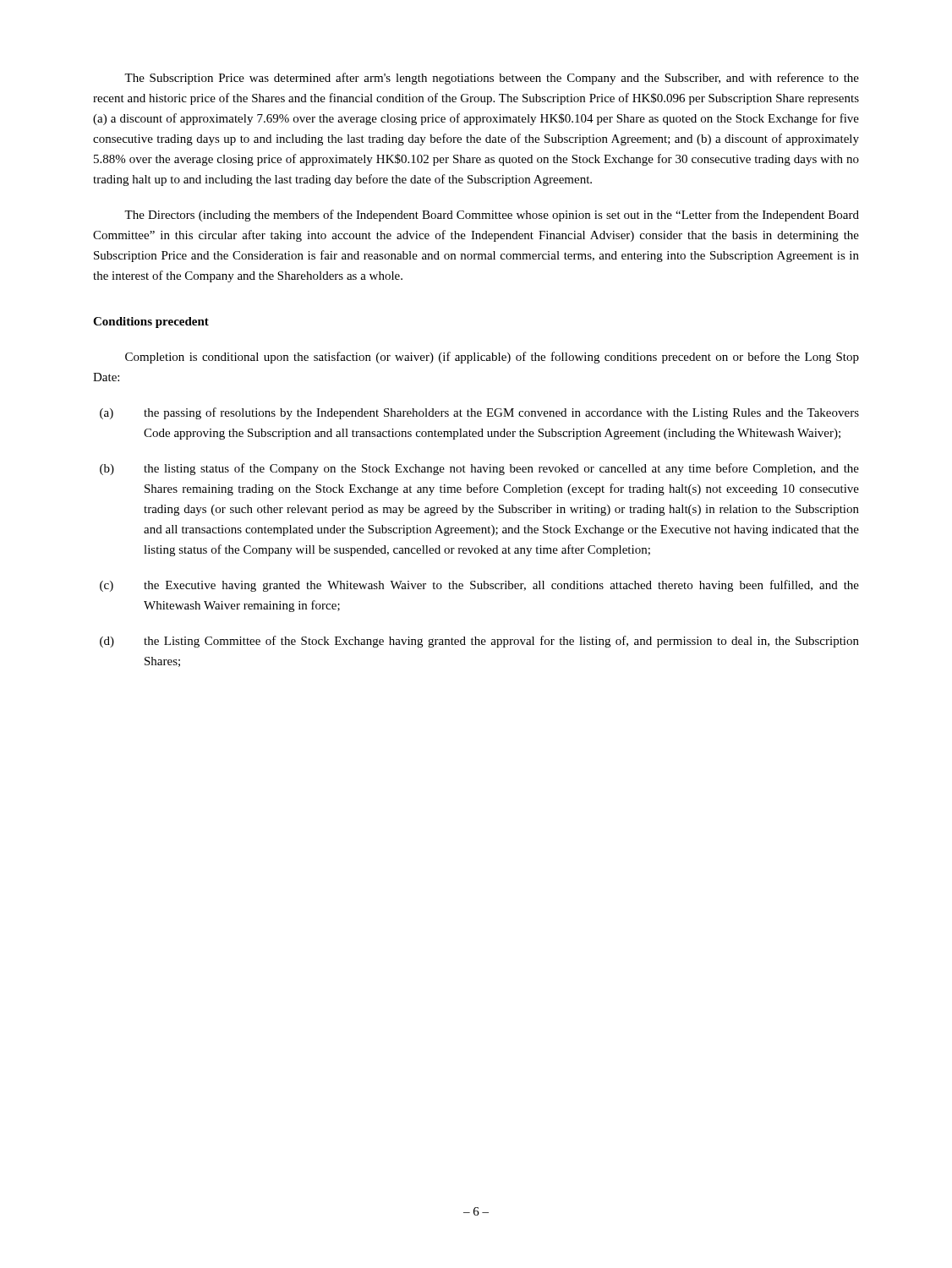Select the list item with the text "(c) the Executive having"
The width and height of the screenshot is (952, 1268).
[476, 595]
